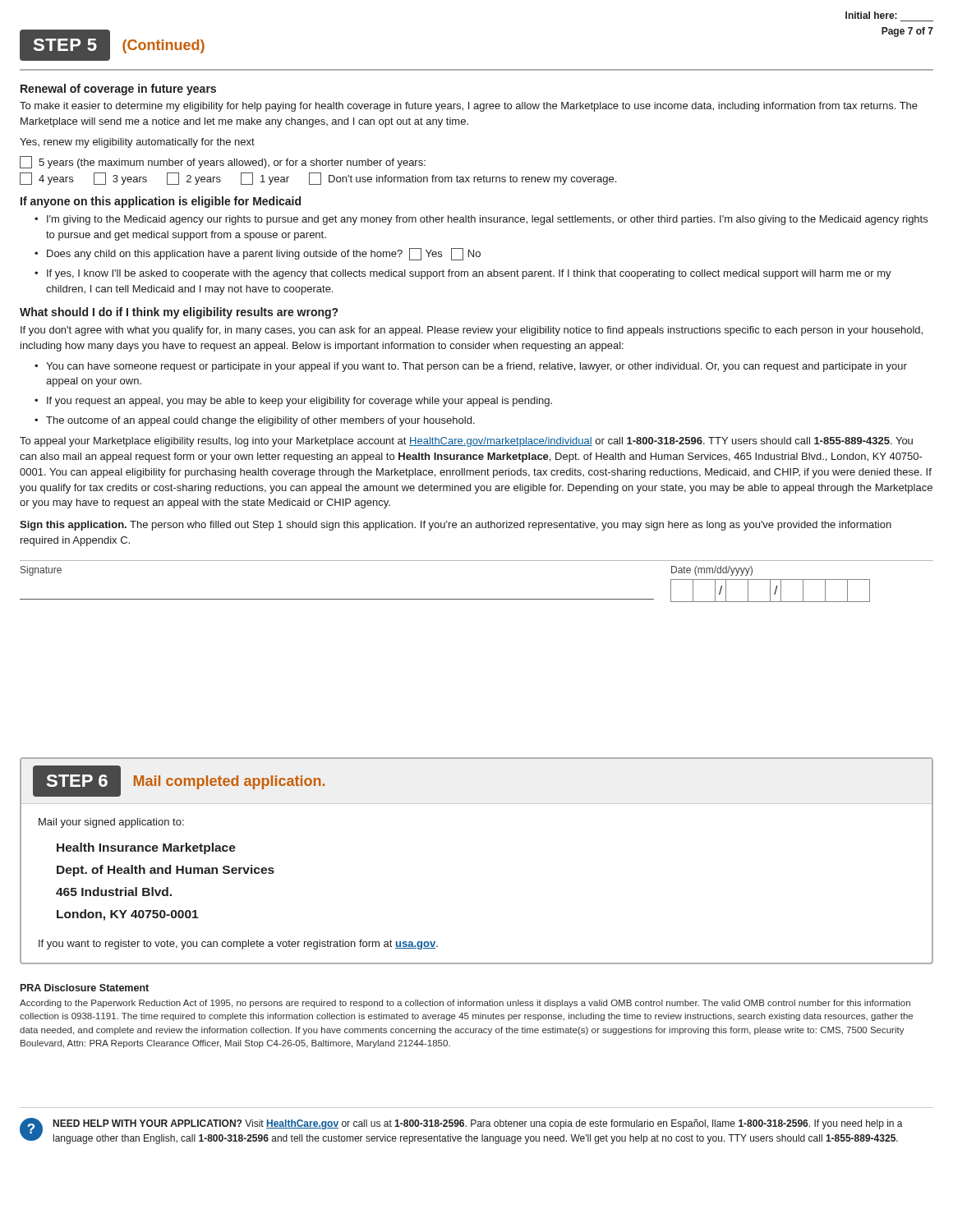Locate the title containing "STEP 5 (Continued)"
This screenshot has width=953, height=1232.
point(112,45)
